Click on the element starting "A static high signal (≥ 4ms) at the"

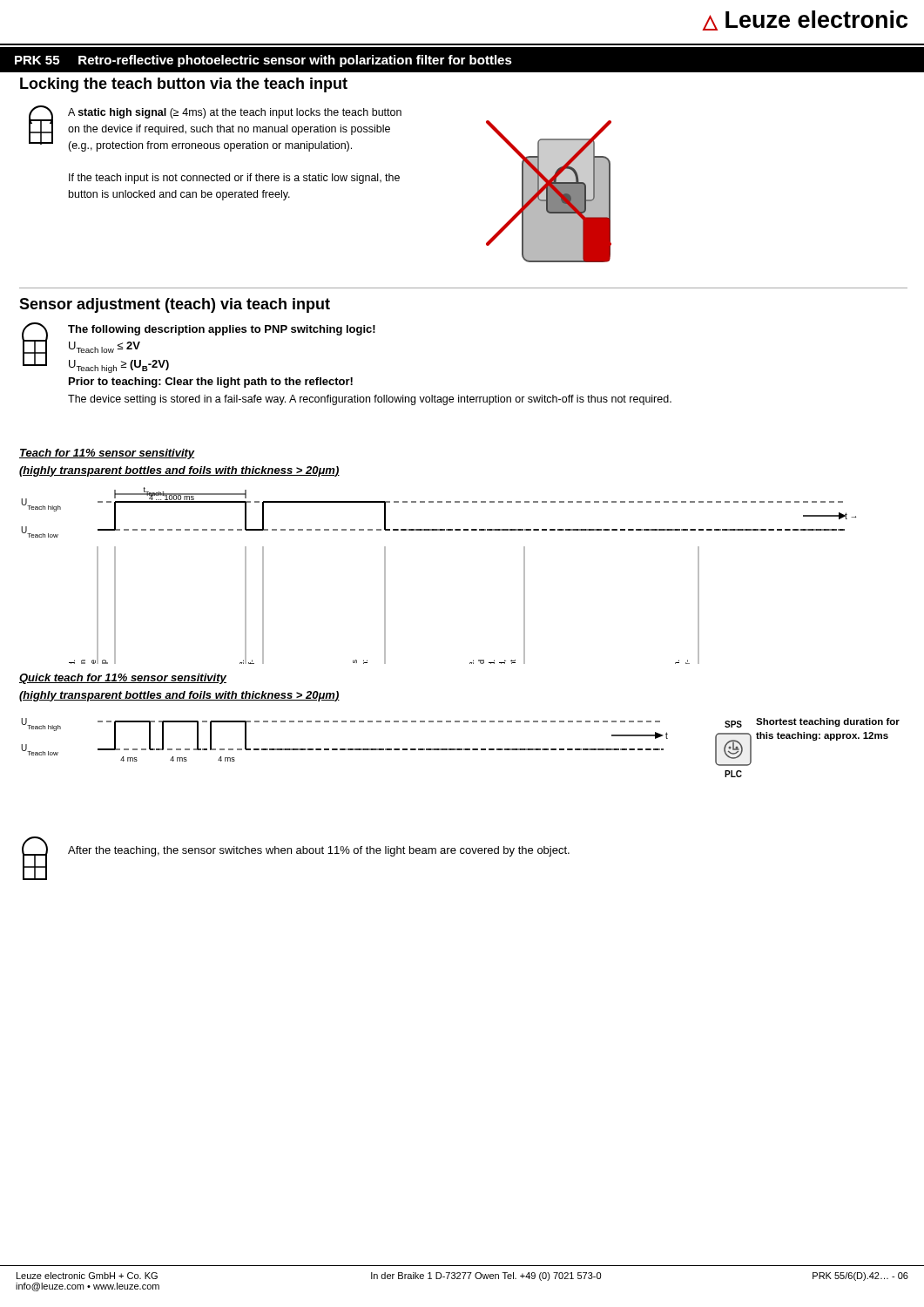[235, 153]
